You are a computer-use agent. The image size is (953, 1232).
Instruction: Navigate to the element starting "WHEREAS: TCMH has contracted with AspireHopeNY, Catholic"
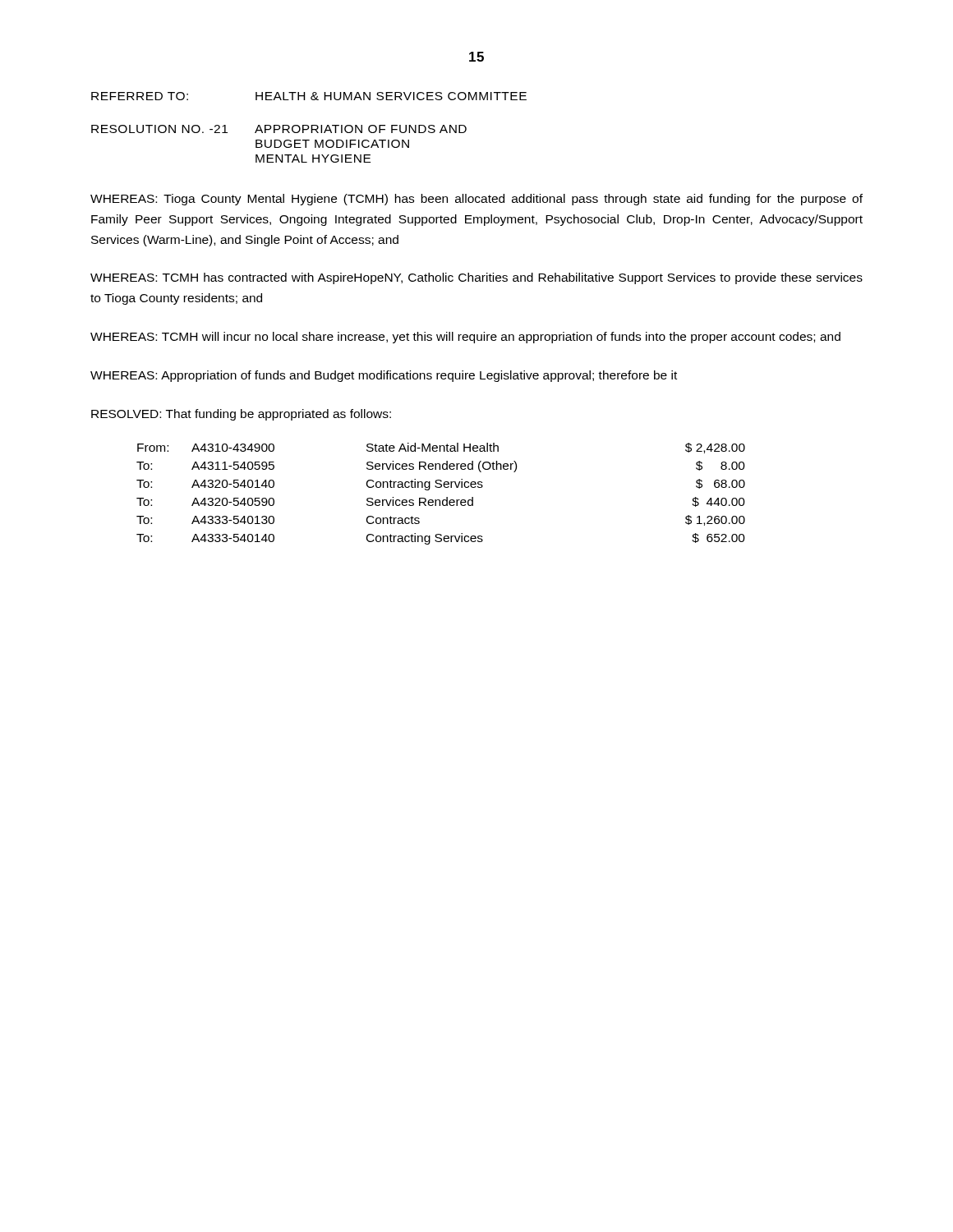pyautogui.click(x=476, y=288)
